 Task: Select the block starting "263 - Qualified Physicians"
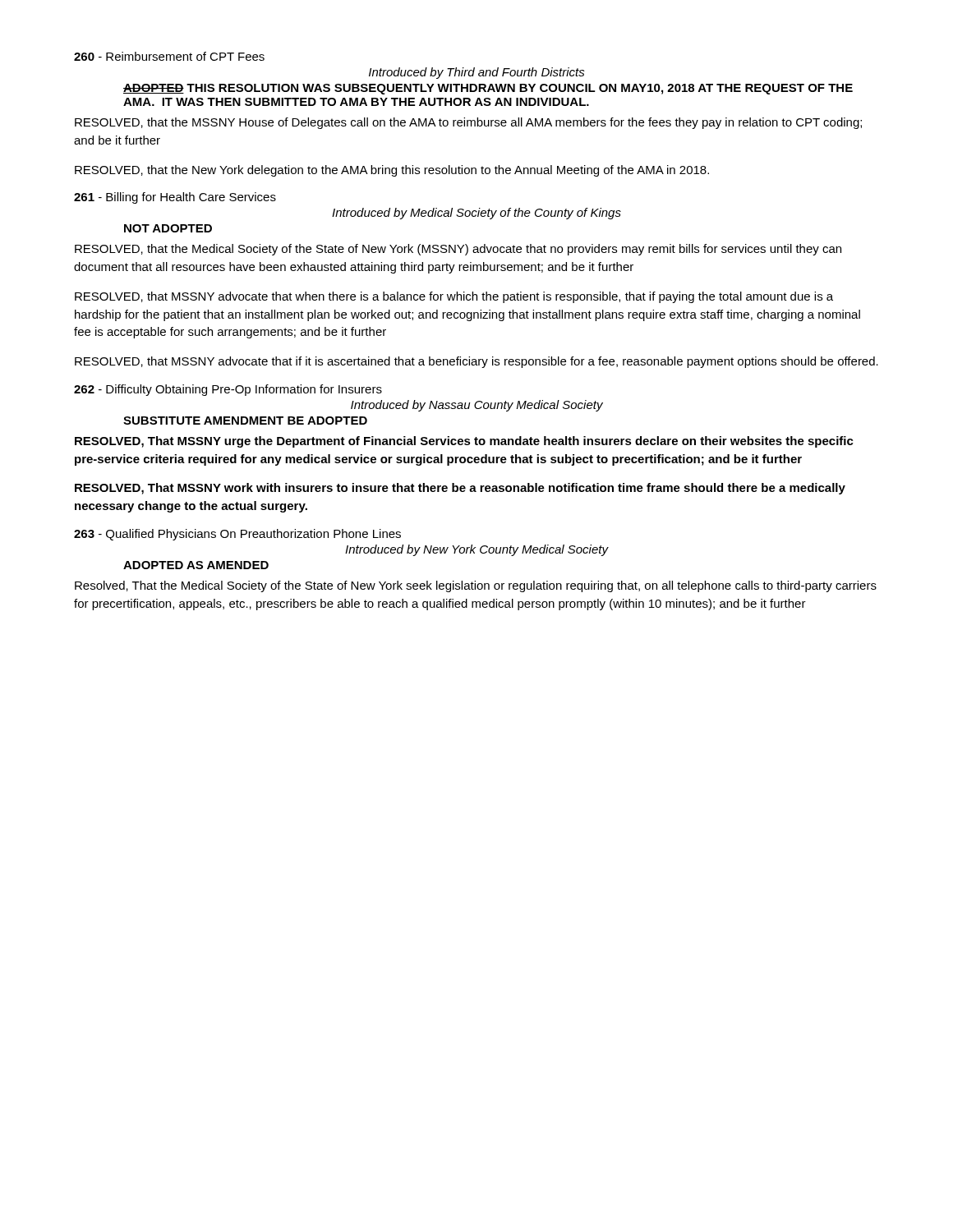(x=238, y=533)
